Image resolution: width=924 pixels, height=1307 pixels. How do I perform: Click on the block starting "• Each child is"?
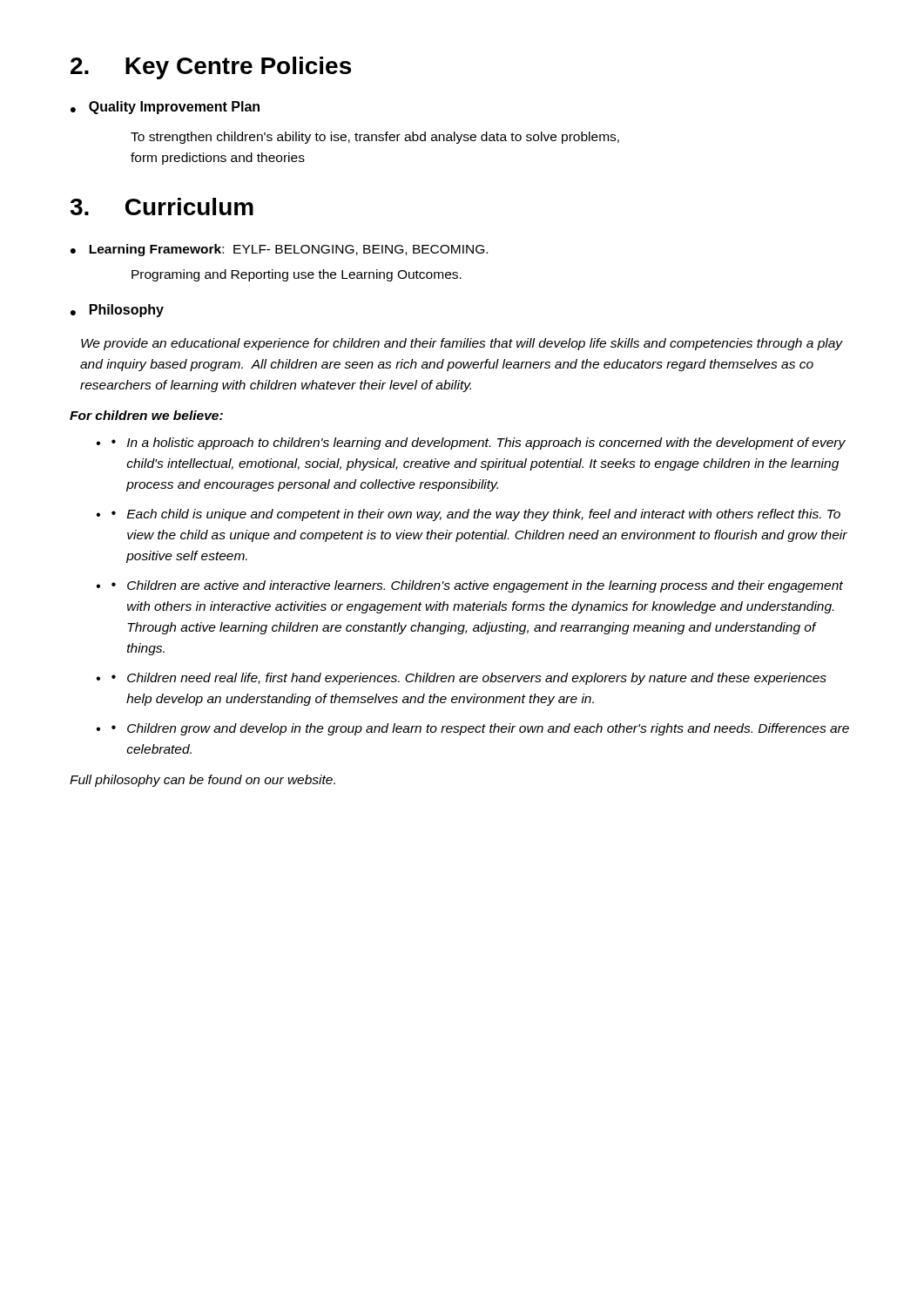483,535
